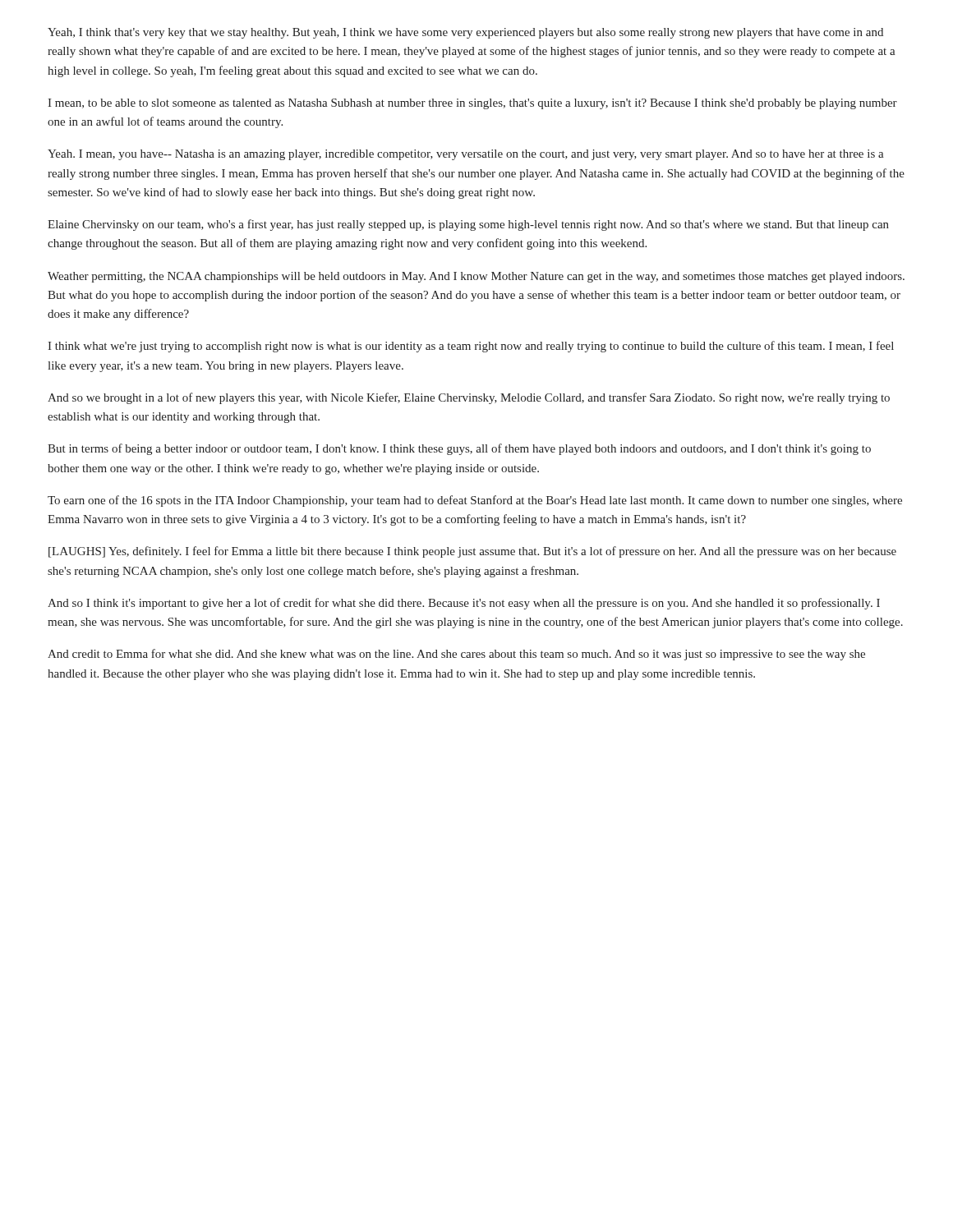Locate the text block starting "To earn one"

(x=475, y=510)
